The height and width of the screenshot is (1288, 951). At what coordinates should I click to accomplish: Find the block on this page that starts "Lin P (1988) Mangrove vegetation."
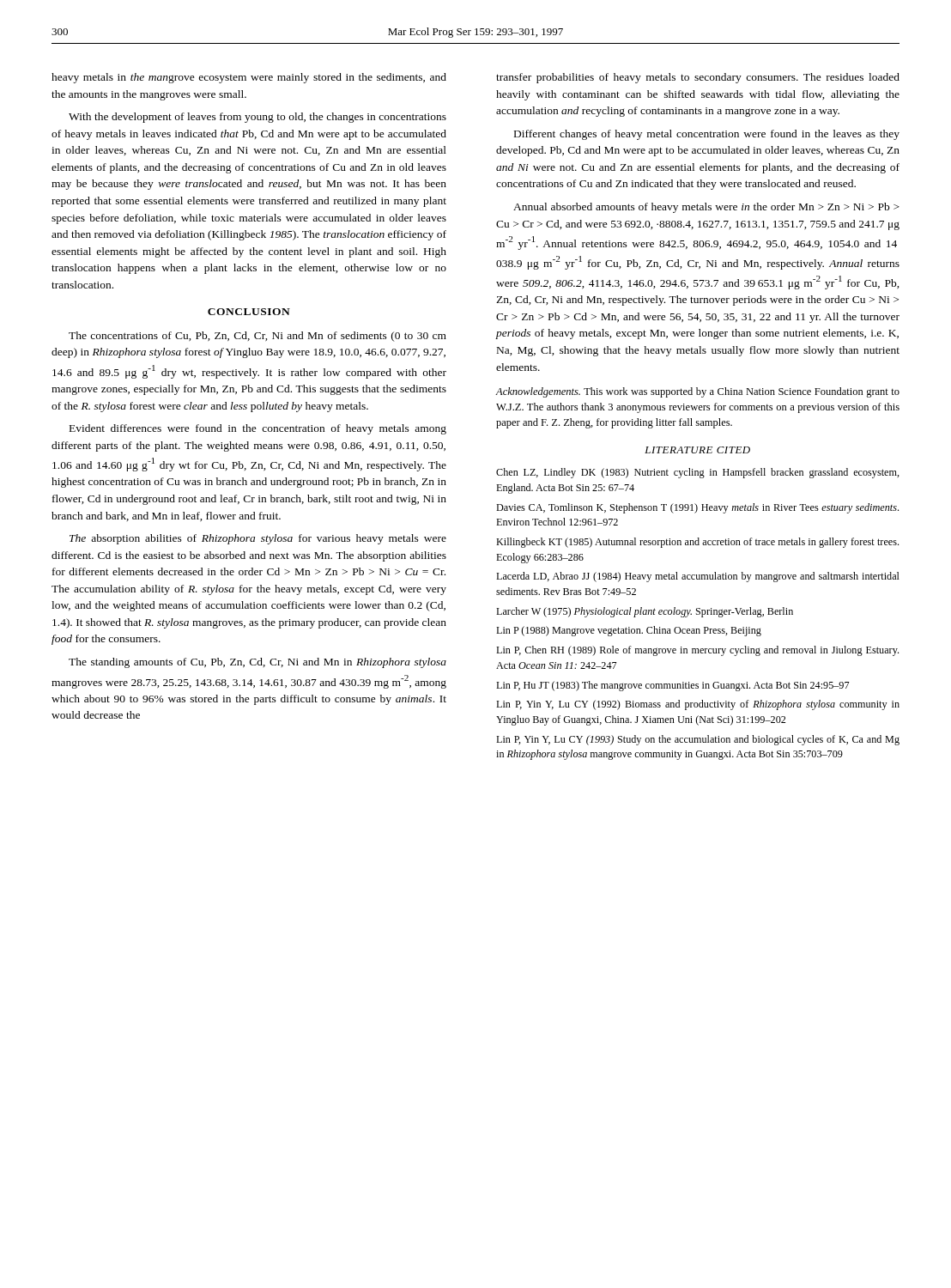click(x=698, y=631)
